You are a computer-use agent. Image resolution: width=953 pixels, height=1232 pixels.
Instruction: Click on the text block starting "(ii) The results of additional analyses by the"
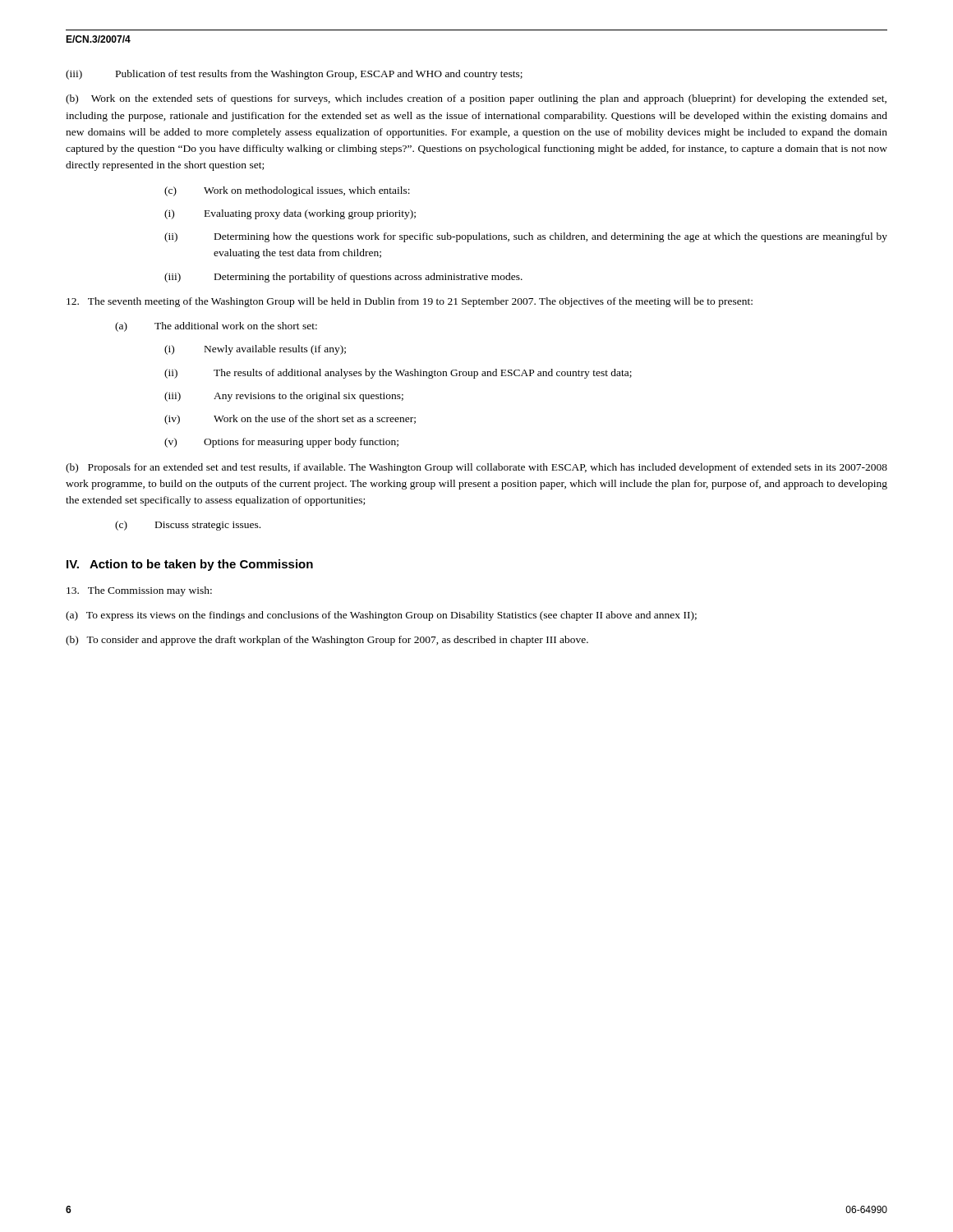tap(526, 373)
